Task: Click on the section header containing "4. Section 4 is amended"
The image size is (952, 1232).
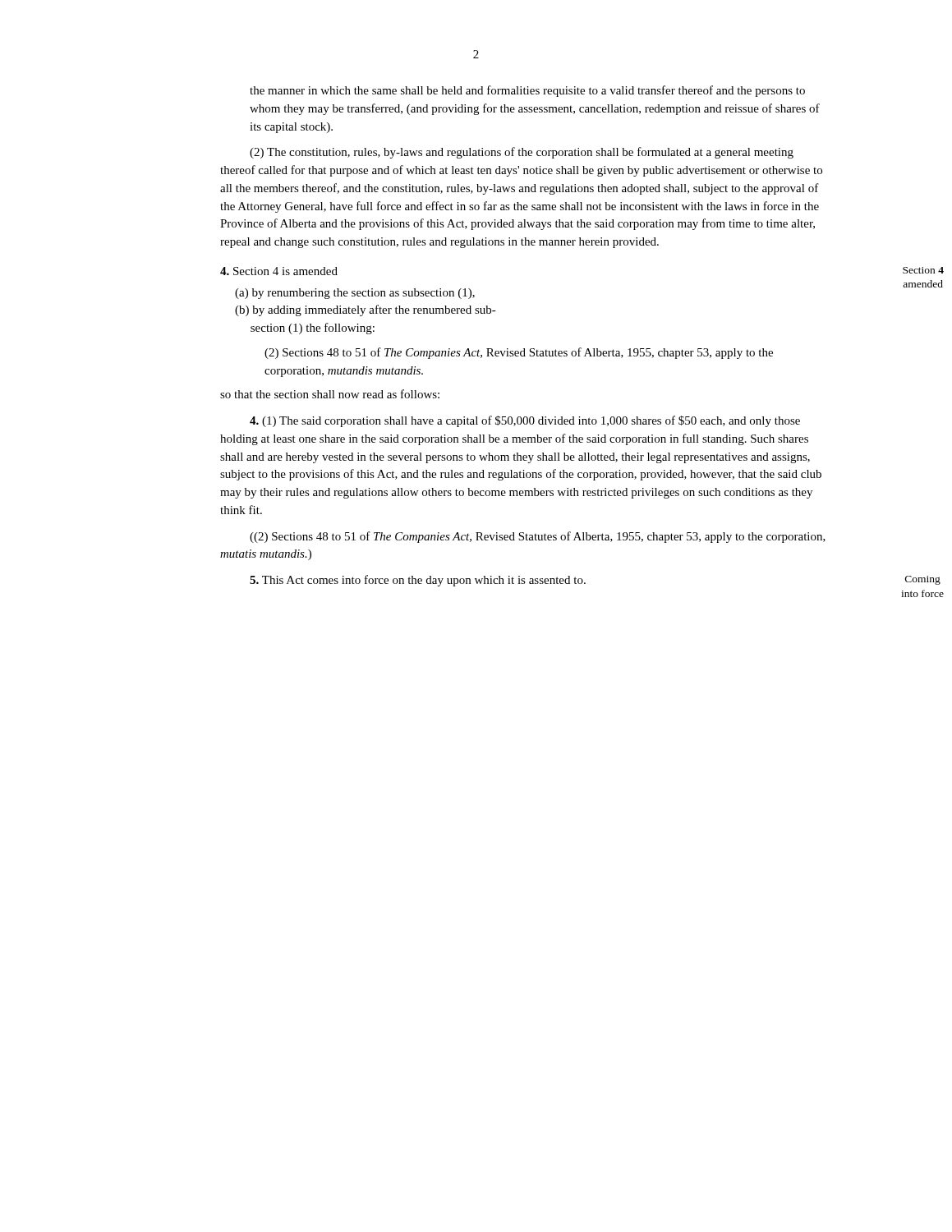Action: 279,271
